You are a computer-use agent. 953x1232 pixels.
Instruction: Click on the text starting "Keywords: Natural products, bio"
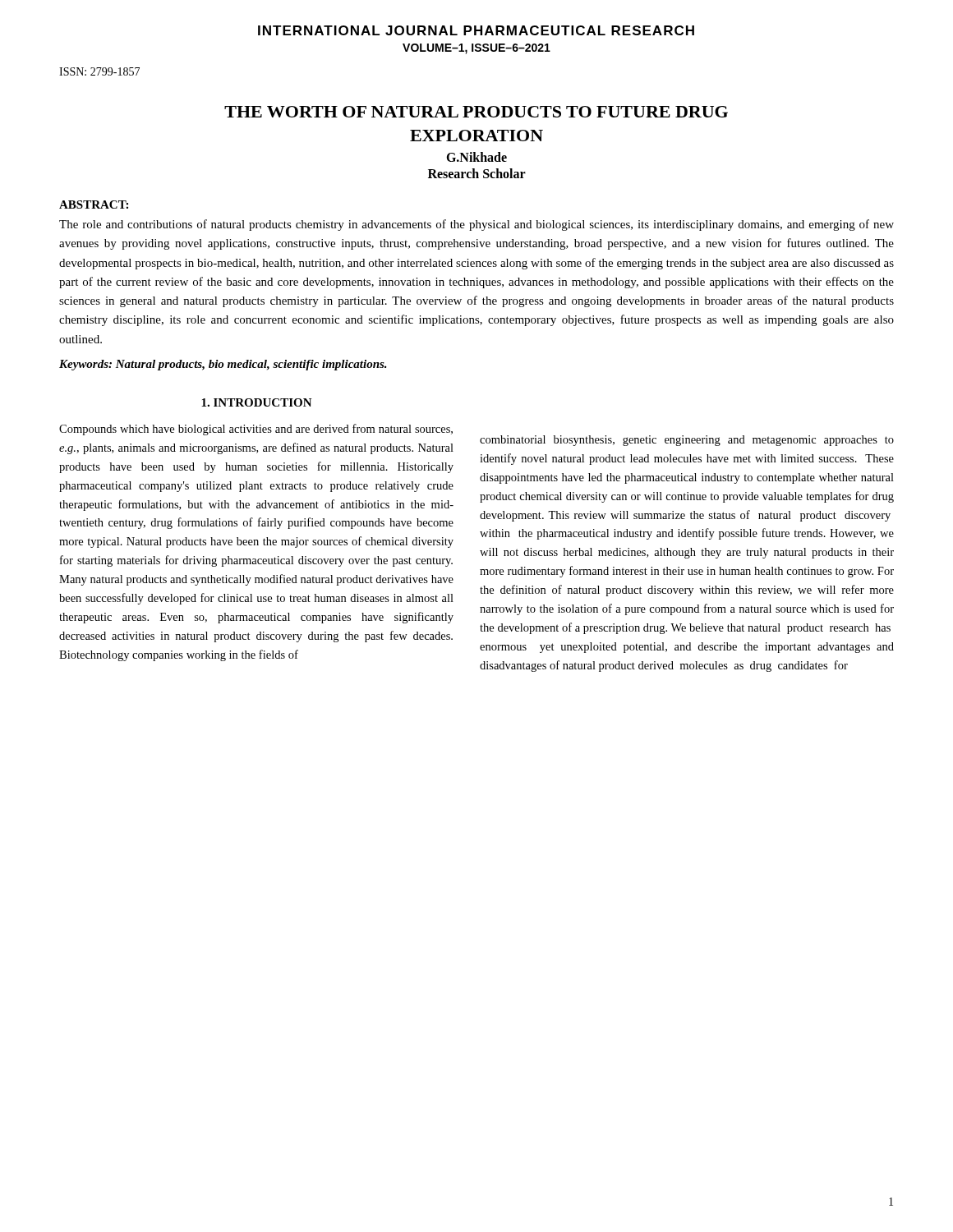223,364
